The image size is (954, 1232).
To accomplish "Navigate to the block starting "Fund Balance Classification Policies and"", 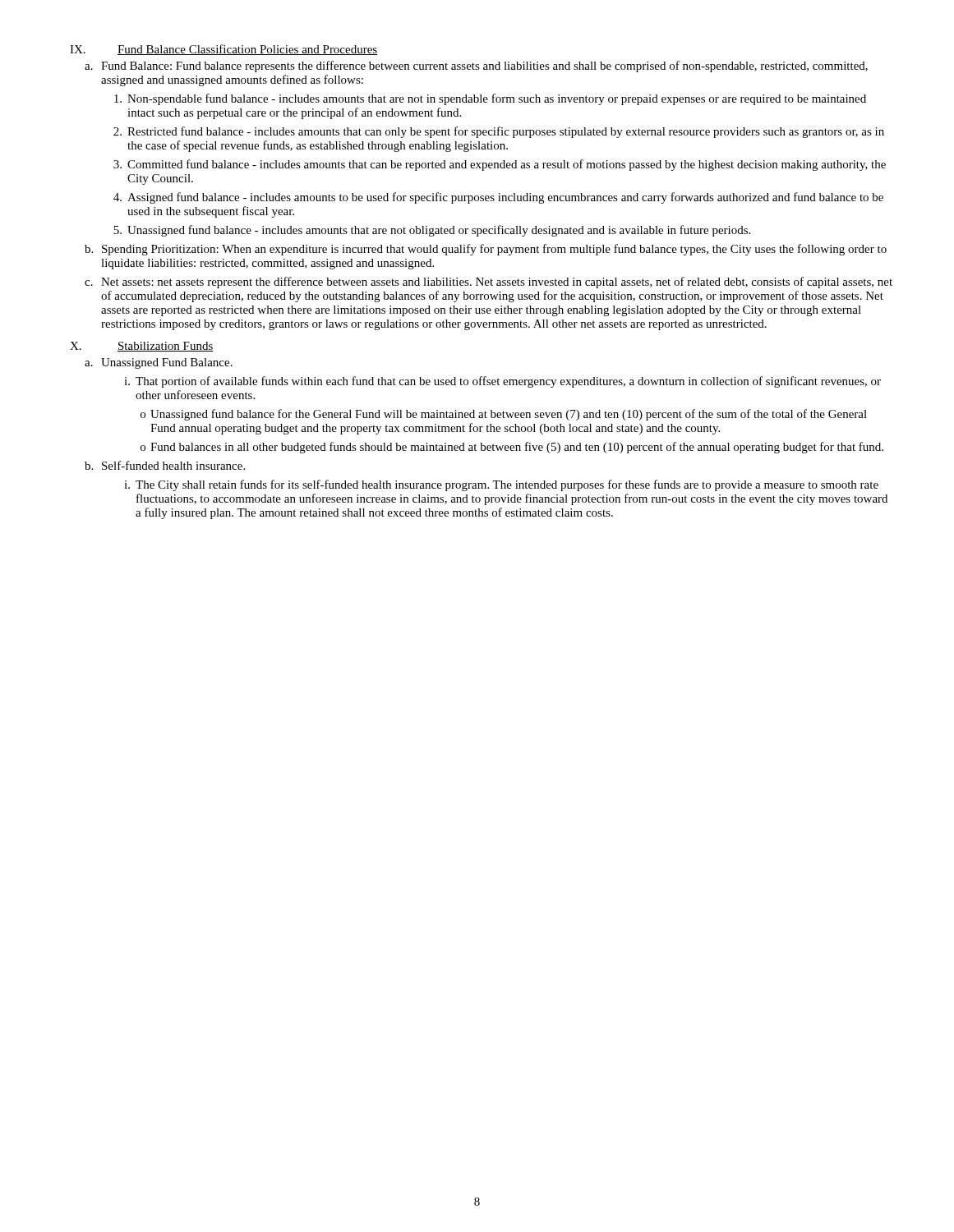I will coord(247,49).
